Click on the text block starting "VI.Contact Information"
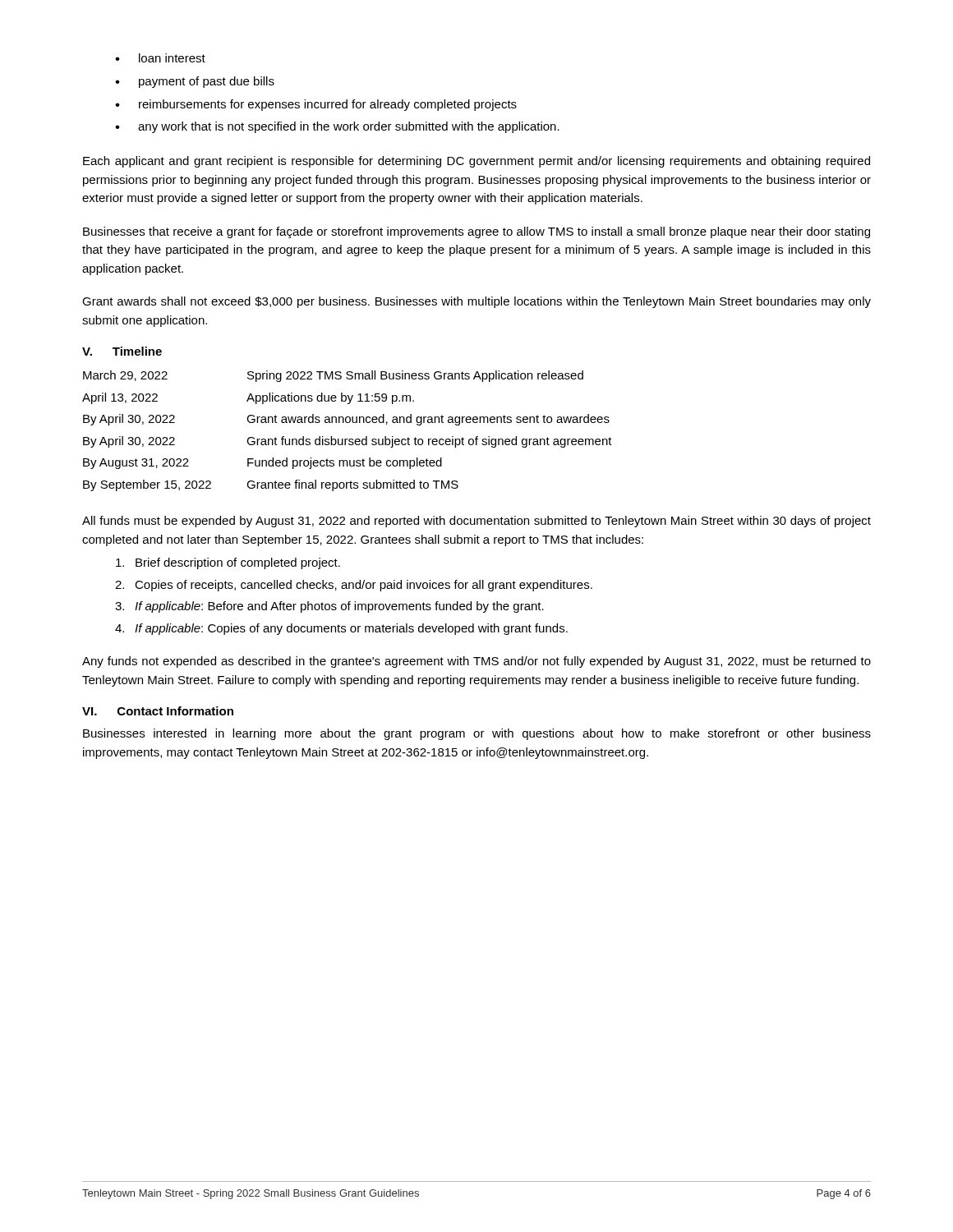The height and width of the screenshot is (1232, 953). (x=158, y=711)
